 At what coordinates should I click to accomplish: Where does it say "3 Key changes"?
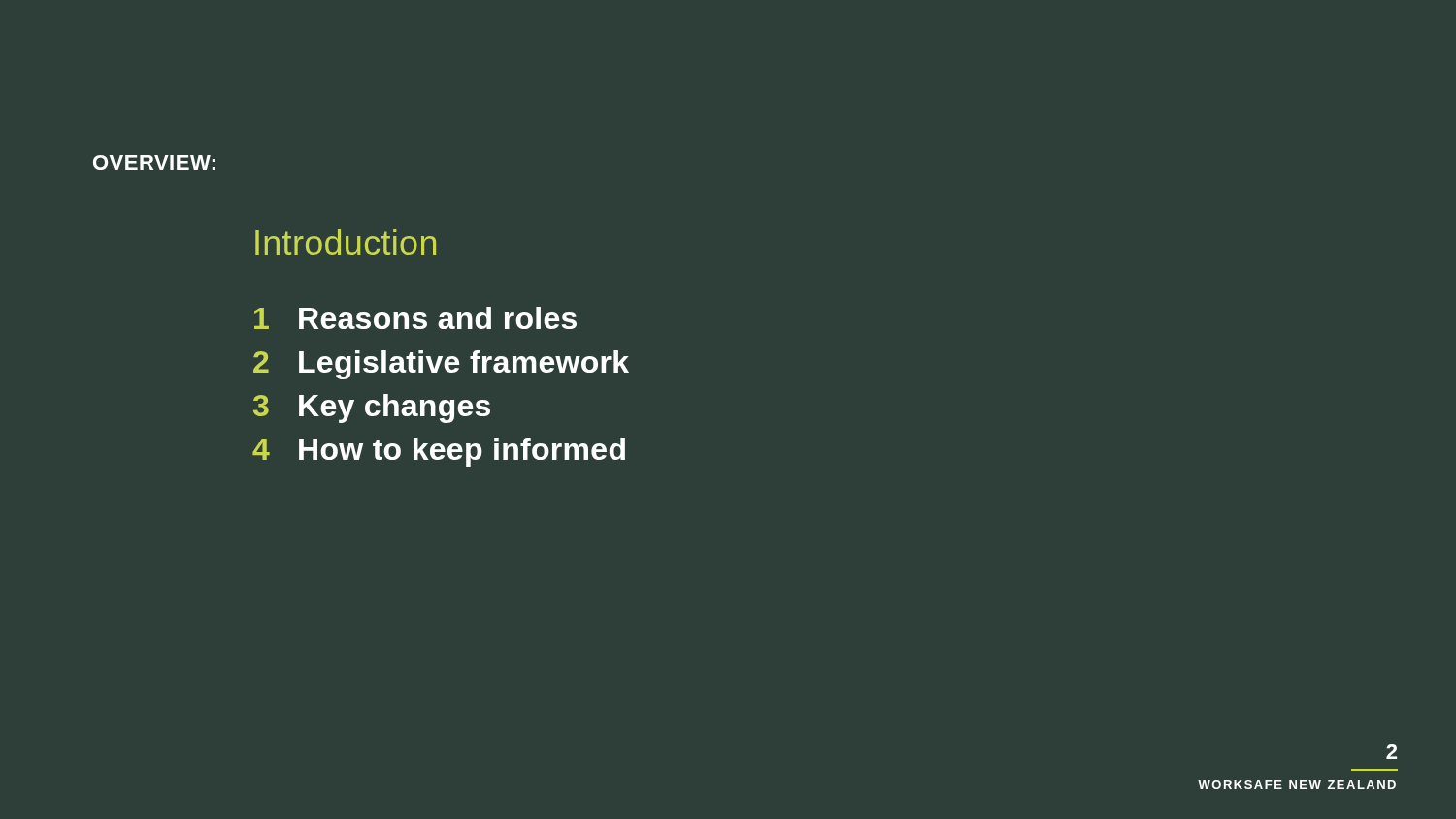tap(372, 406)
